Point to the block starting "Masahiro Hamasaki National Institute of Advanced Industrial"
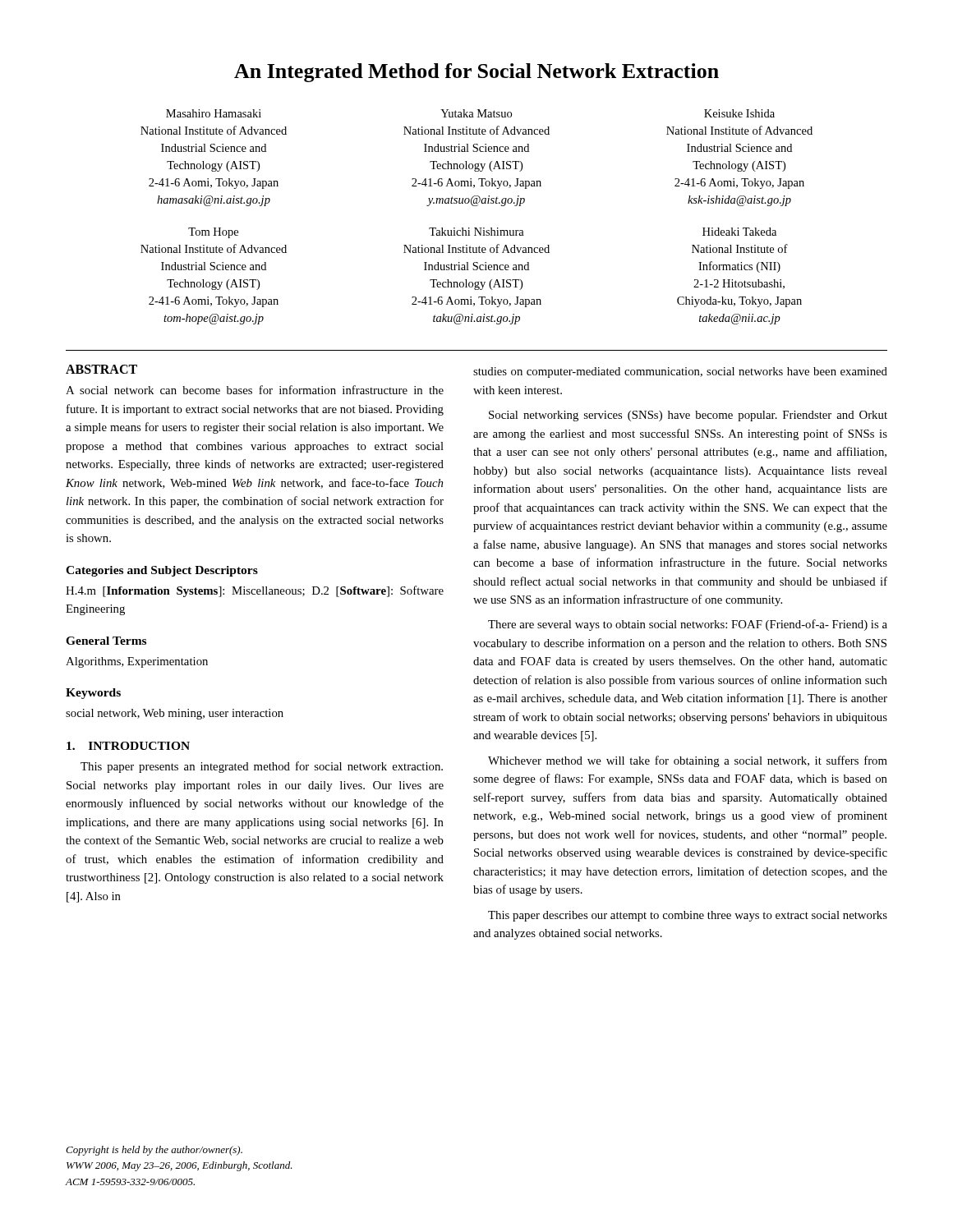The height and width of the screenshot is (1232, 953). (214, 157)
